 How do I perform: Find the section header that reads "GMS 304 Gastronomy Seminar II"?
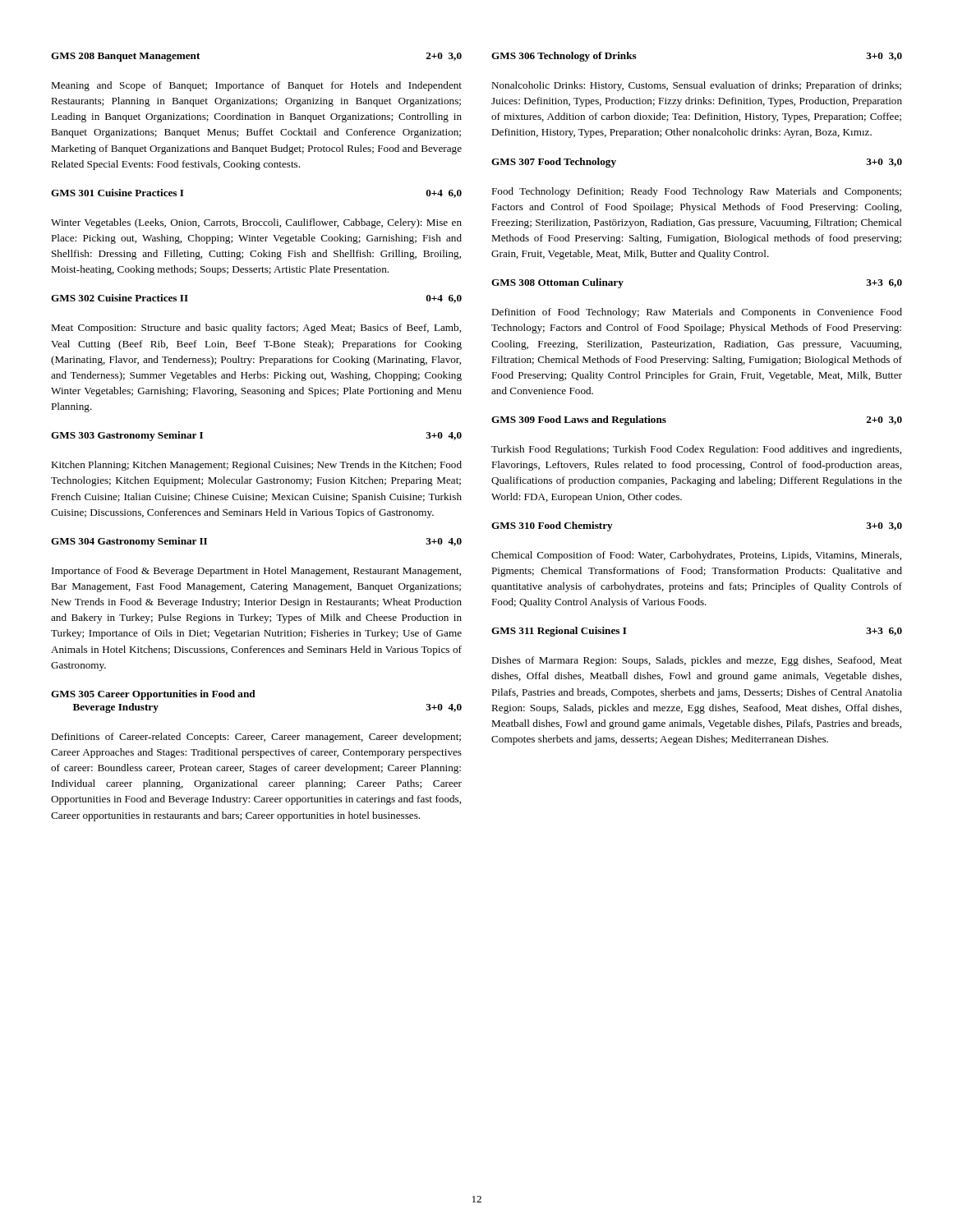coord(135,542)
